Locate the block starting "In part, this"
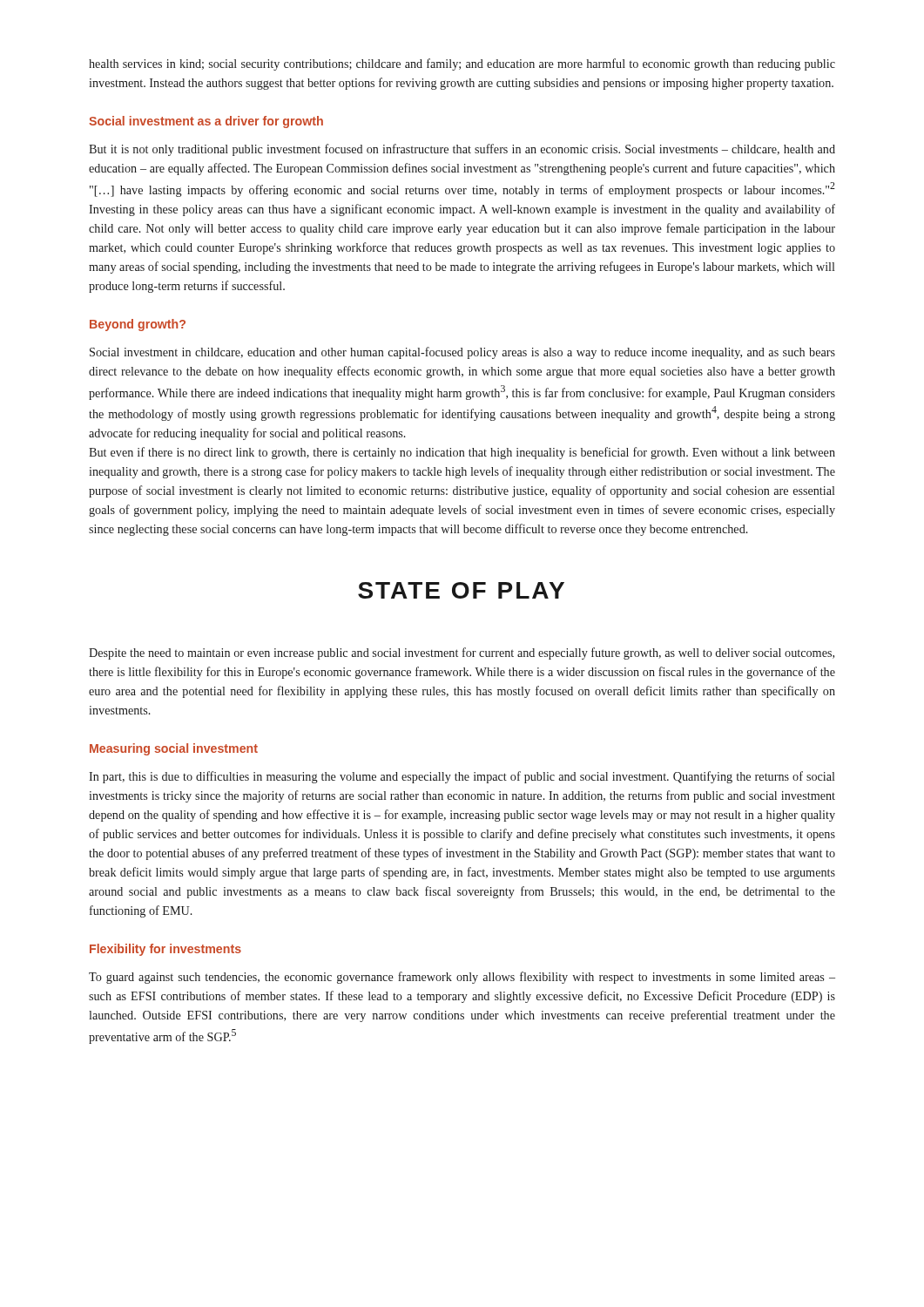The height and width of the screenshot is (1307, 924). tap(462, 843)
